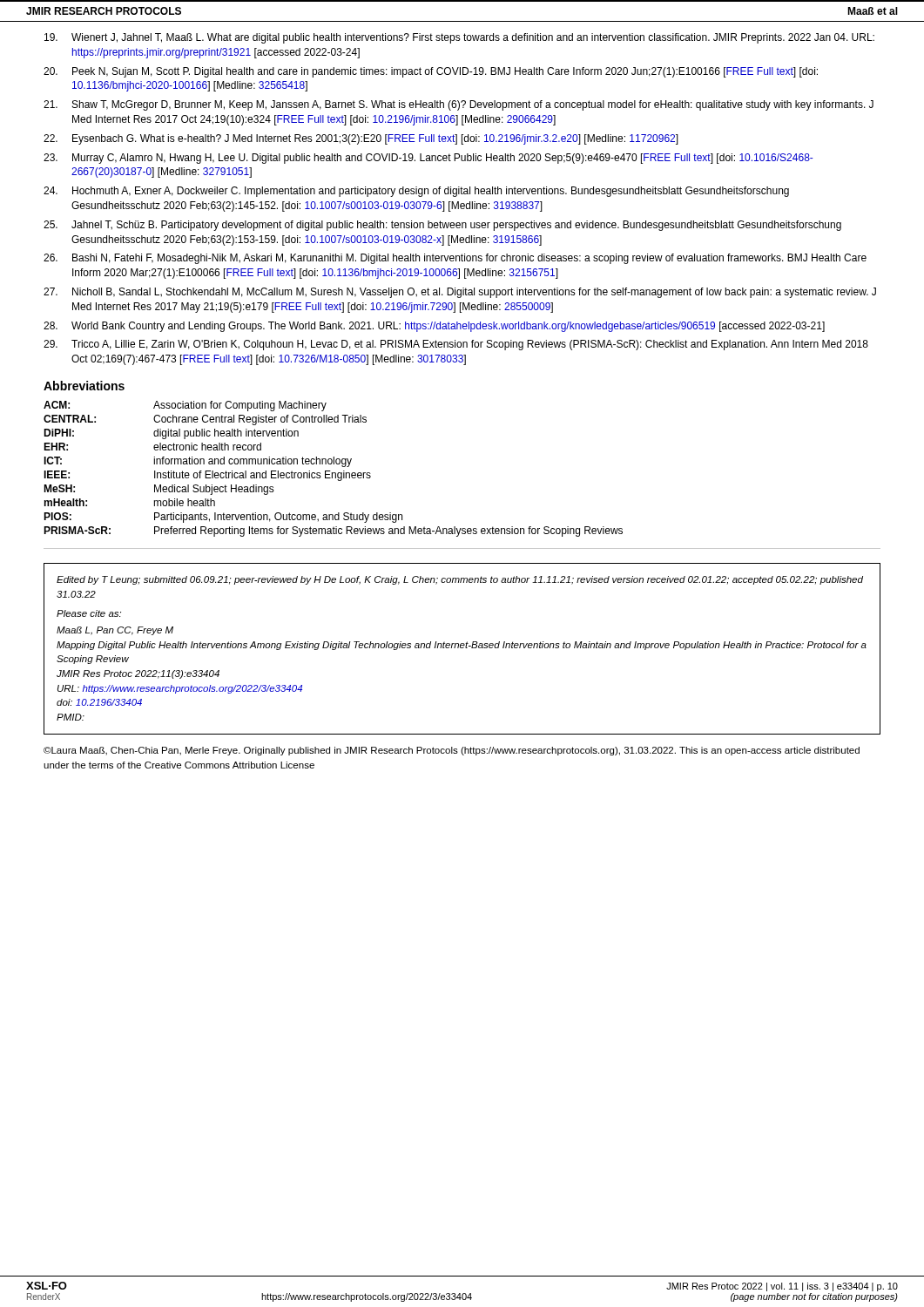Image resolution: width=924 pixels, height=1307 pixels.
Task: Click the passage that begins "26. Bashi N, Fatehi F, Mosadeghi-Nik"
Action: [x=462, y=266]
